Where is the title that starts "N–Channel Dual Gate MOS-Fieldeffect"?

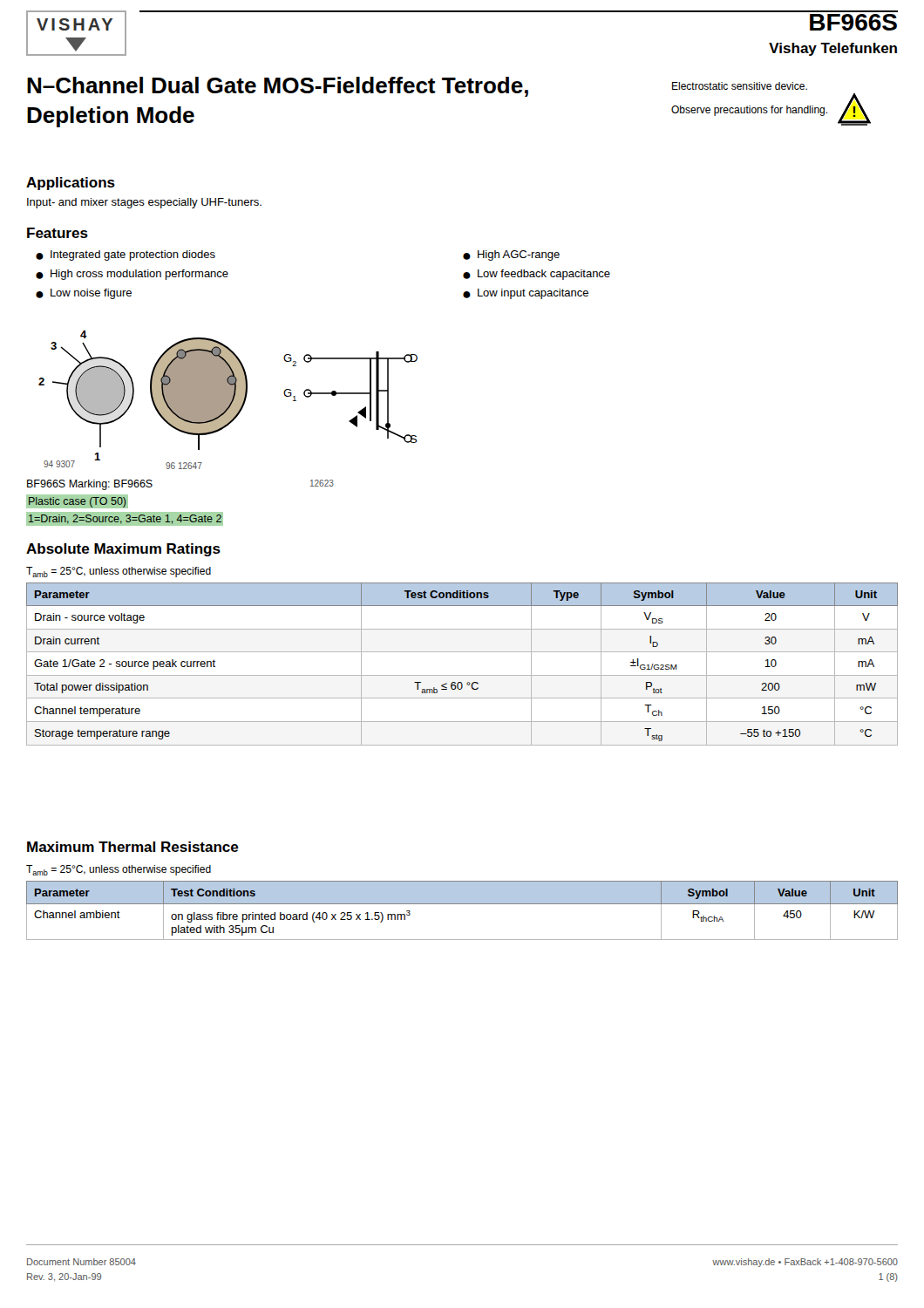pyautogui.click(x=336, y=101)
